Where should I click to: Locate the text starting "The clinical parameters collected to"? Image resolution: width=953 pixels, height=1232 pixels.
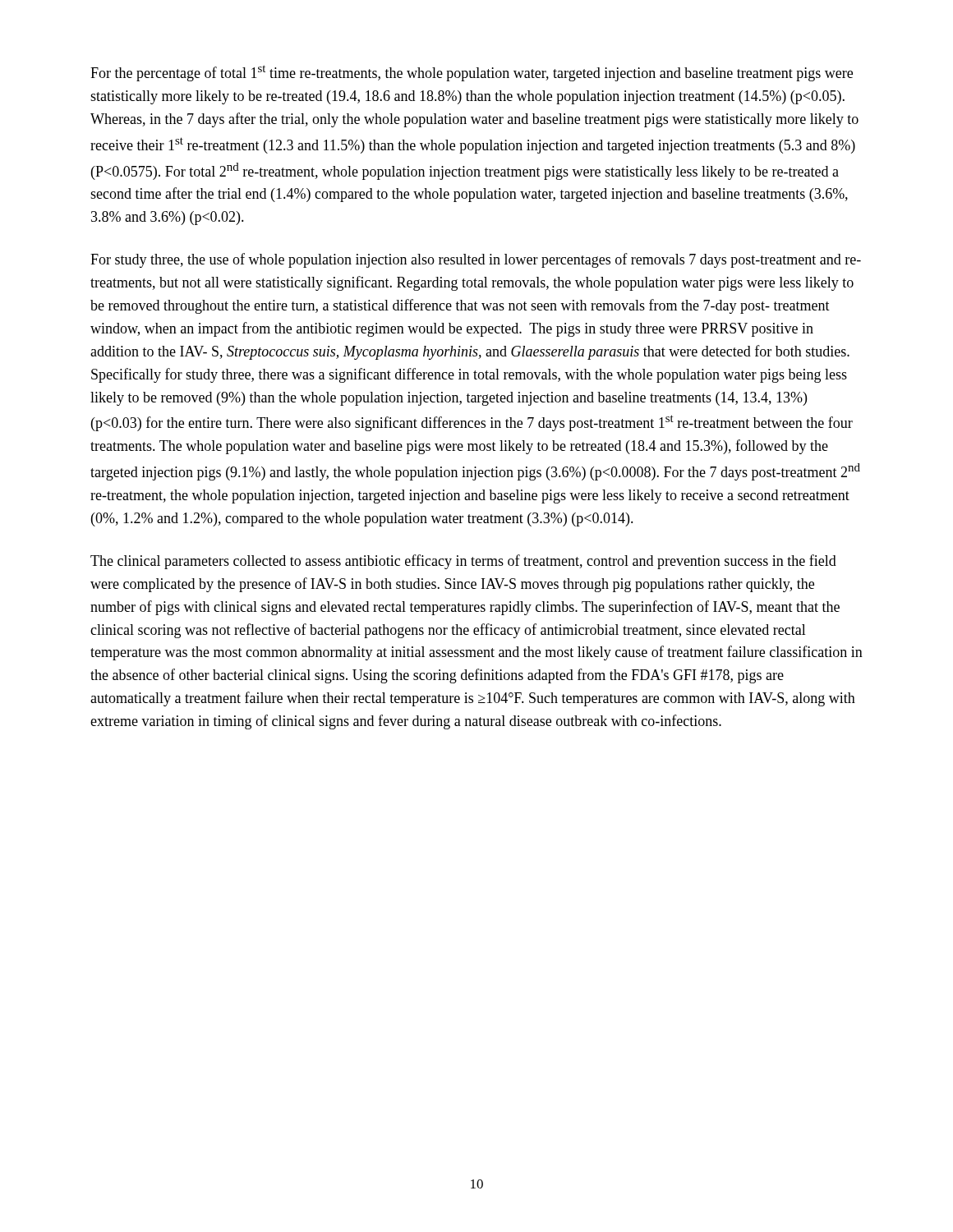click(x=476, y=641)
